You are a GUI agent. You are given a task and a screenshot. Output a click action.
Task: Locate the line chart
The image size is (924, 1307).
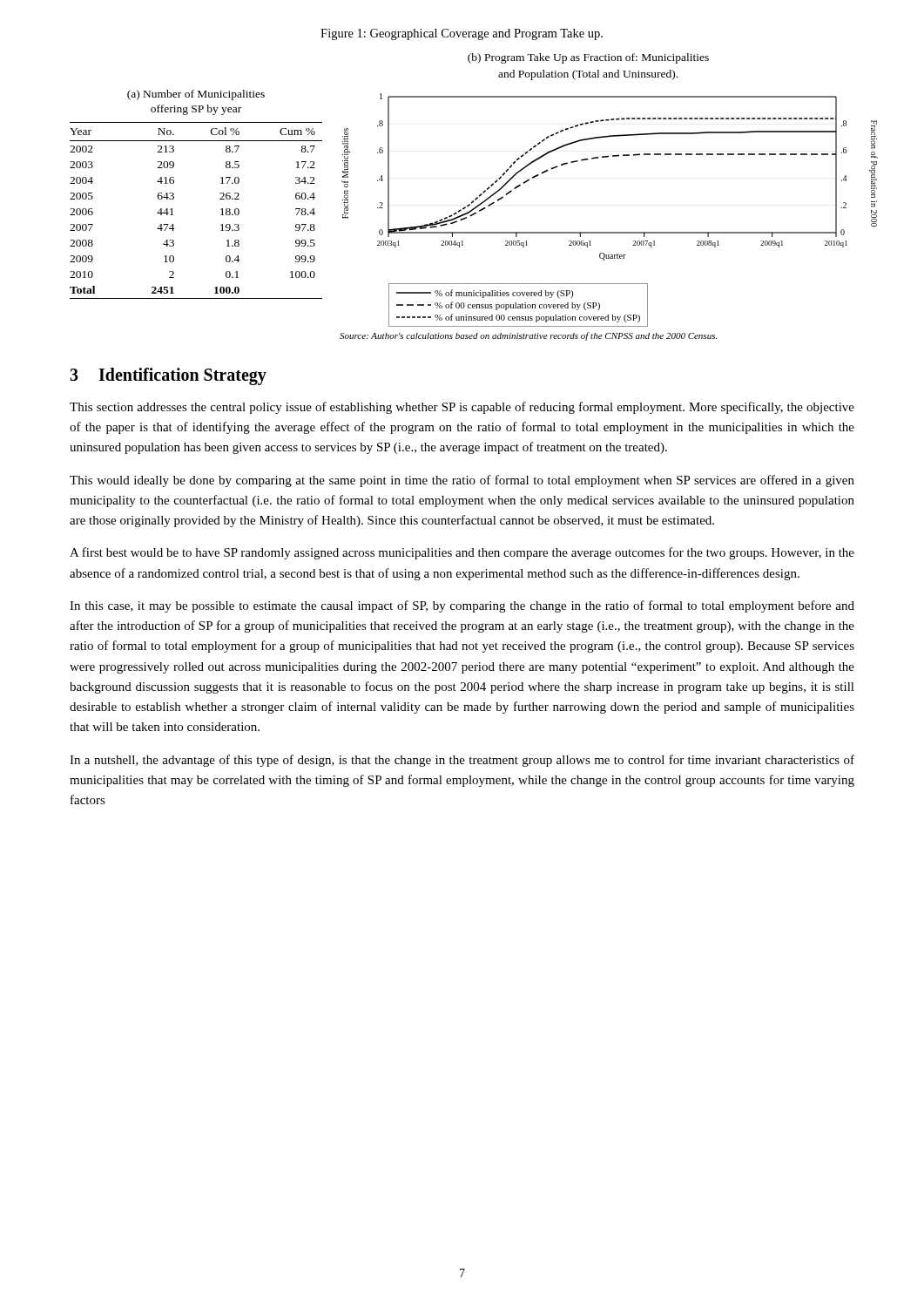click(x=610, y=206)
